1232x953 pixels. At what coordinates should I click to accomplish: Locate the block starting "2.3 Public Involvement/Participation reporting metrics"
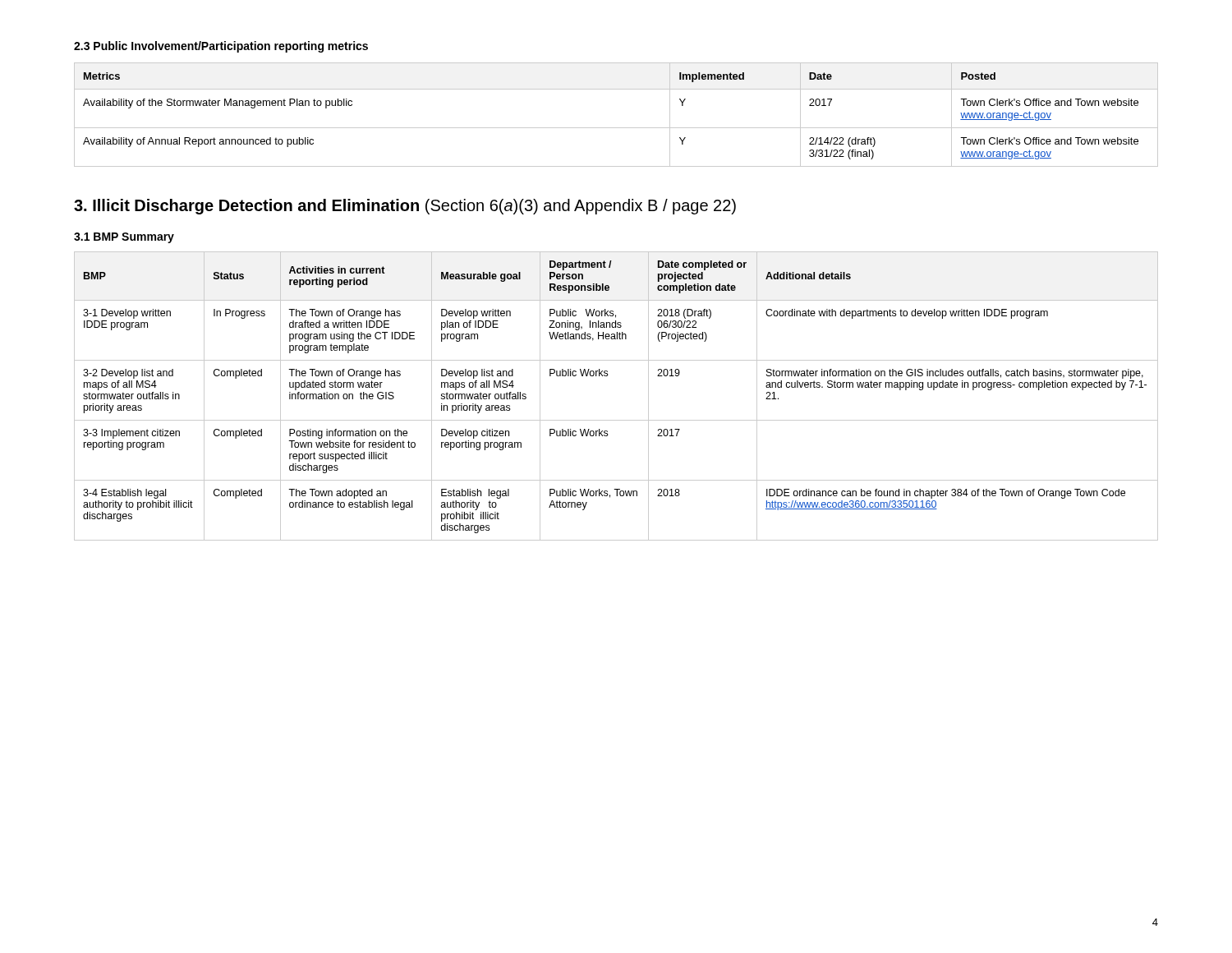coord(221,46)
